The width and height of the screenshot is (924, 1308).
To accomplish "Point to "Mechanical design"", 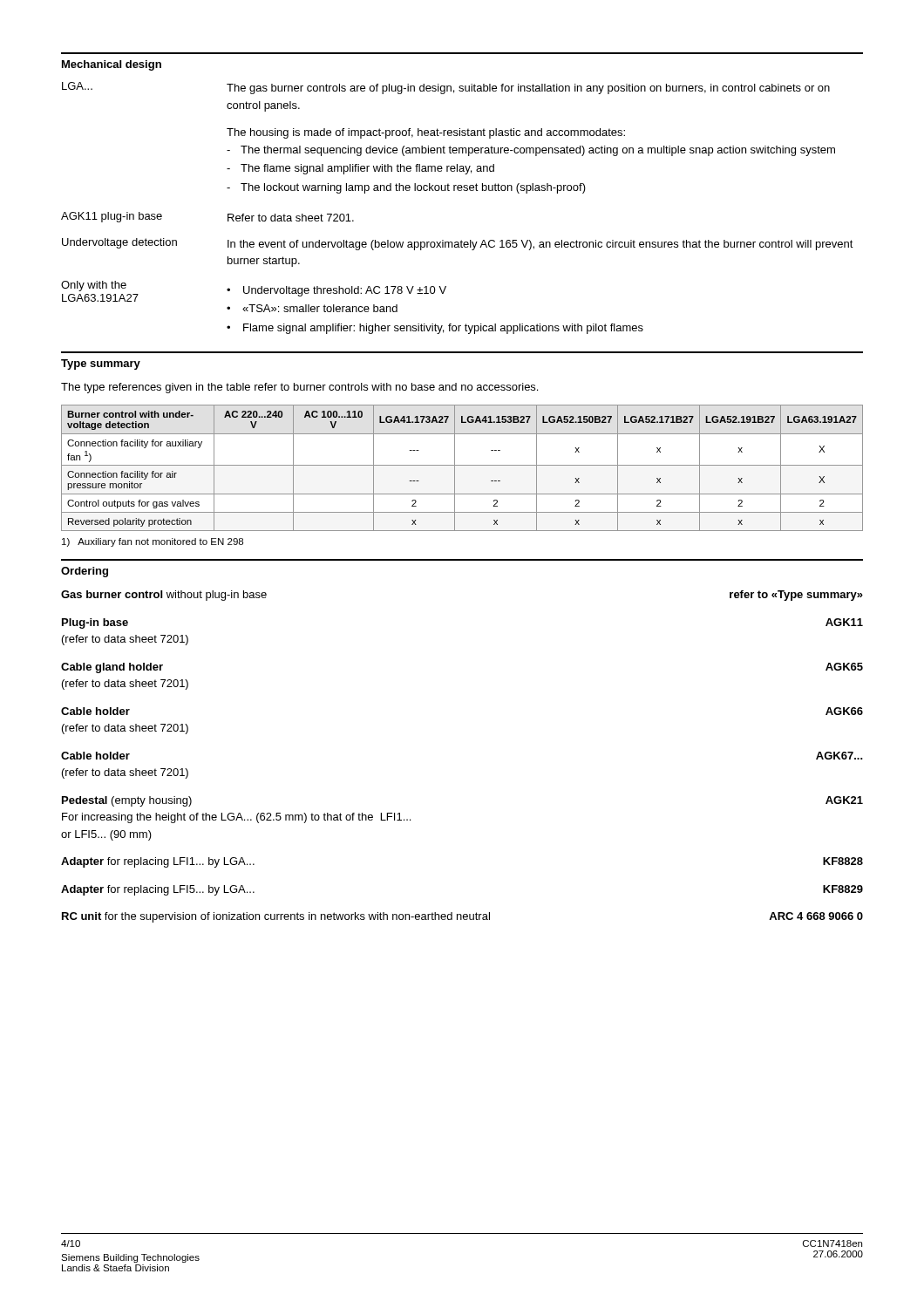I will (111, 64).
